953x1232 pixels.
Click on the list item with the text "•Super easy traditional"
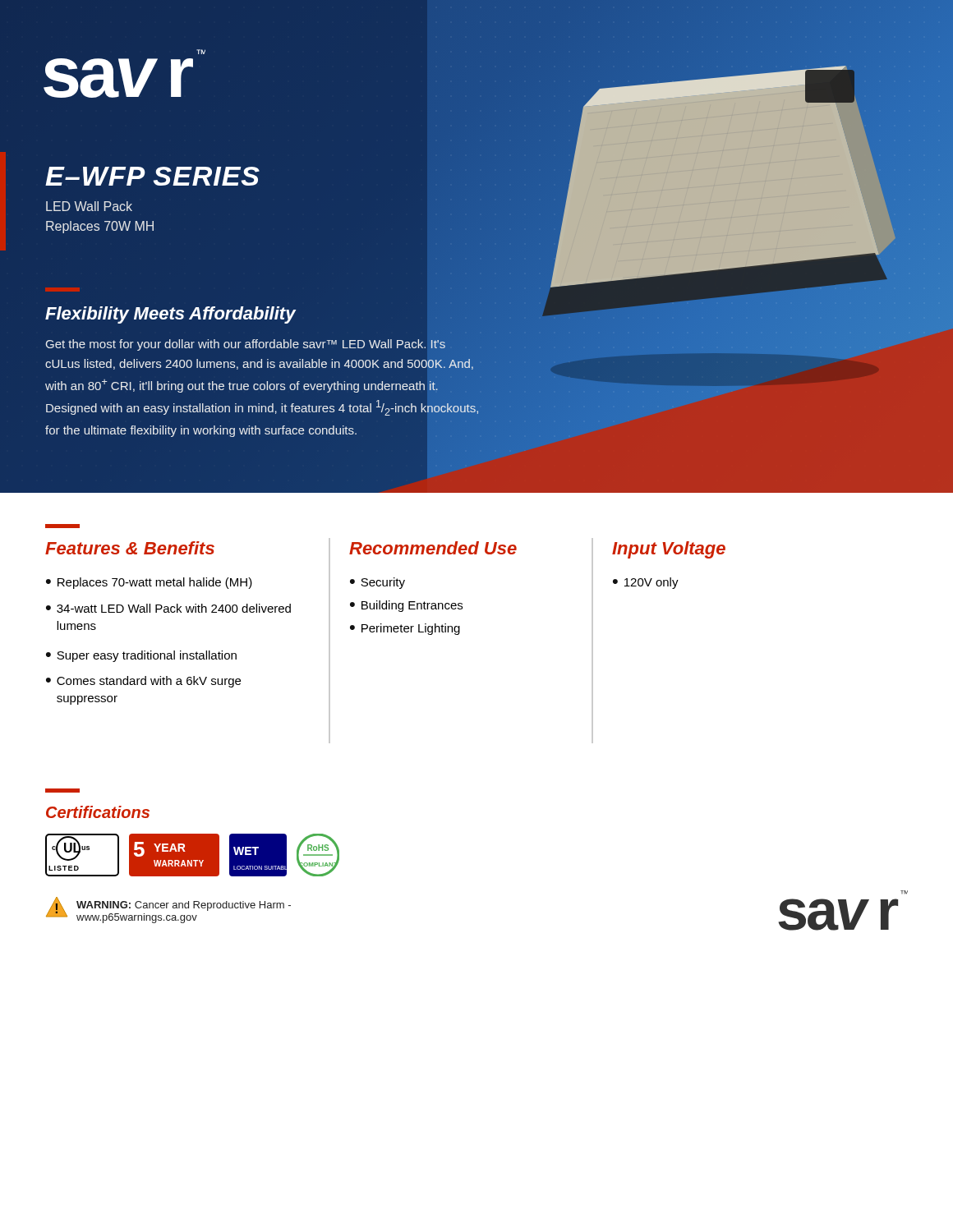(141, 655)
